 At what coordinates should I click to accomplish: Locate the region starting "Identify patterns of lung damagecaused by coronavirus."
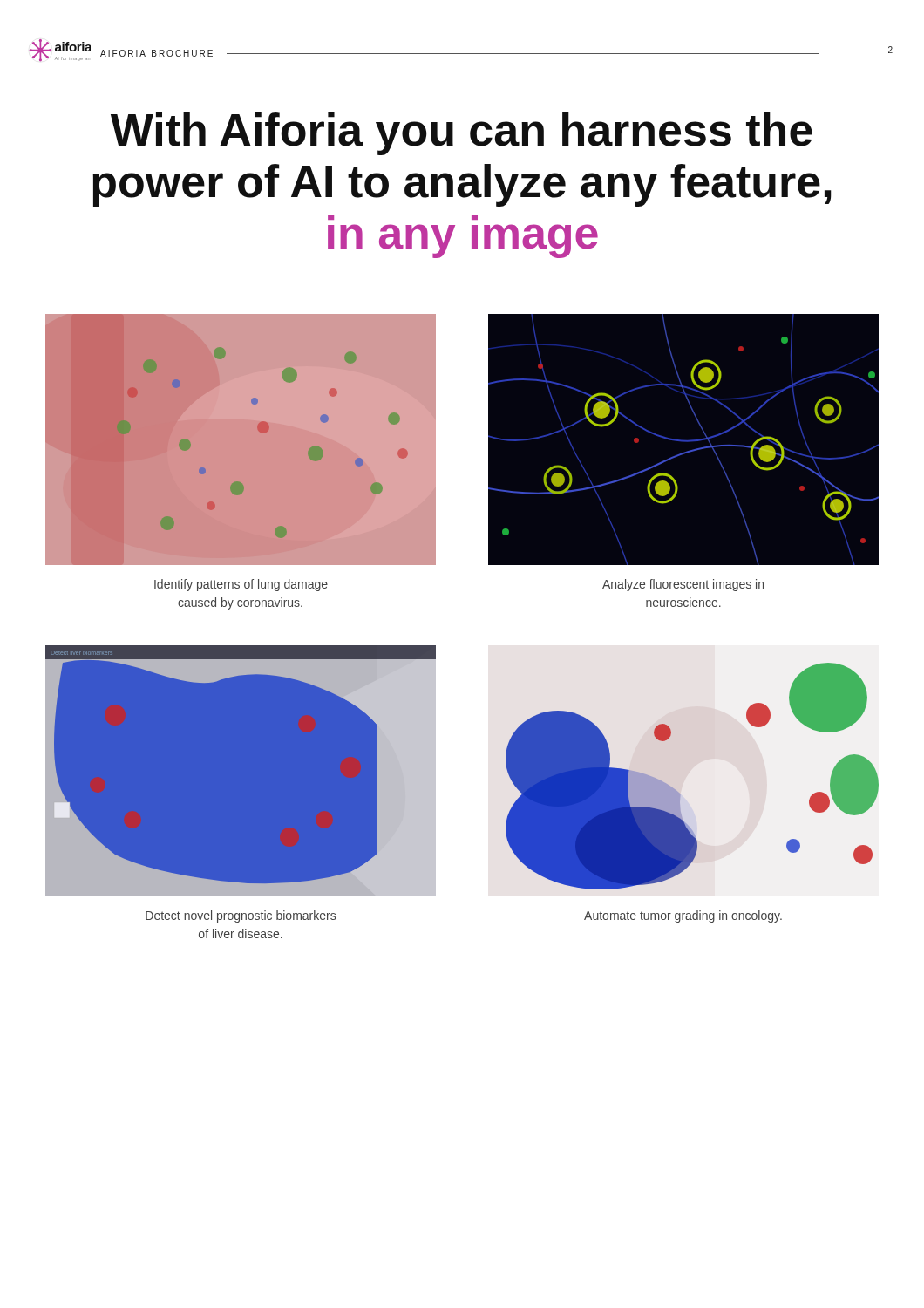[241, 593]
